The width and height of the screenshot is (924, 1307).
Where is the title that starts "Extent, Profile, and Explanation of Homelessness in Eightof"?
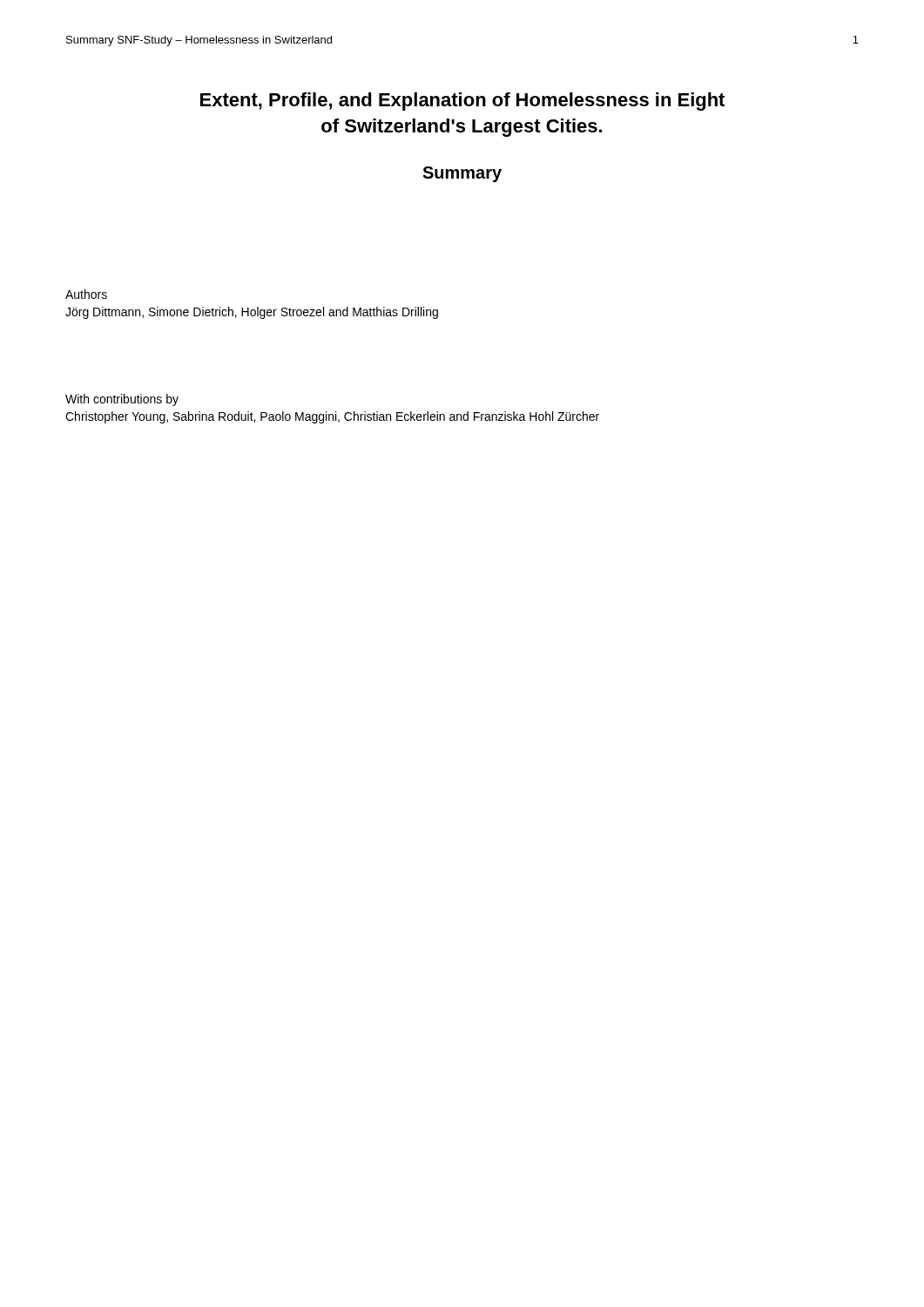click(462, 113)
